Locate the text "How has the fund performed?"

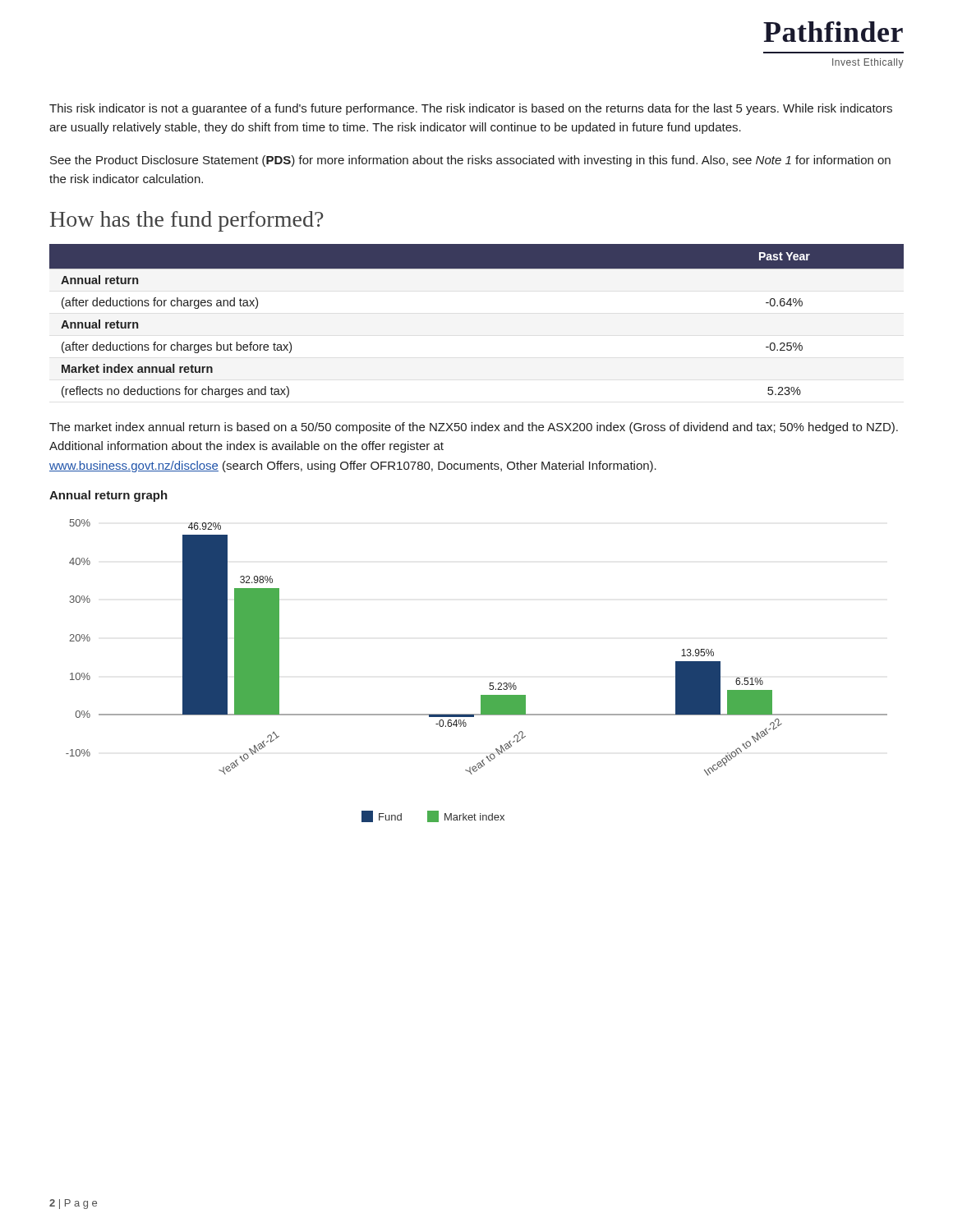click(187, 219)
